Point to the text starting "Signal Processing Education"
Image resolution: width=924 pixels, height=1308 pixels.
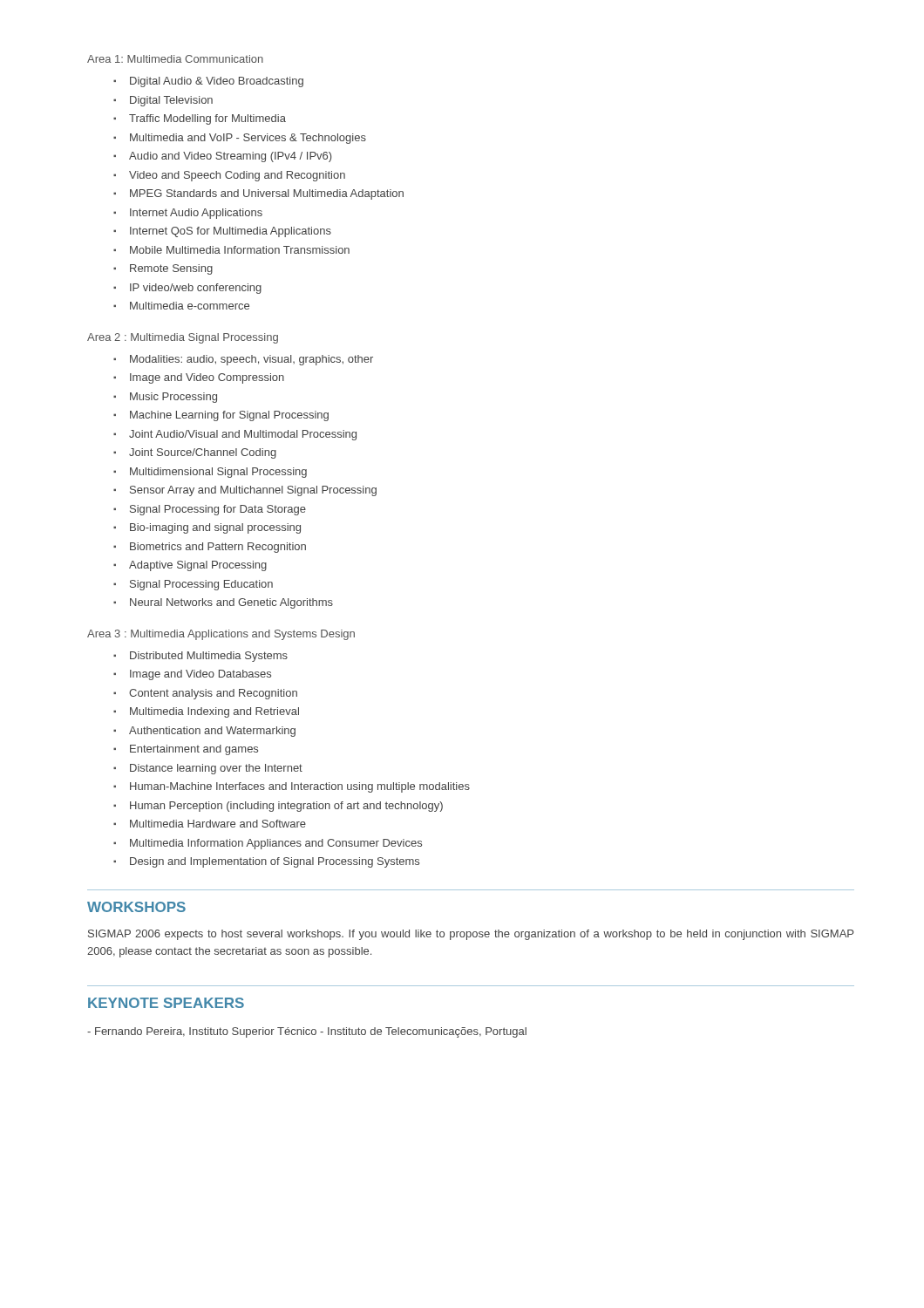coord(201,583)
